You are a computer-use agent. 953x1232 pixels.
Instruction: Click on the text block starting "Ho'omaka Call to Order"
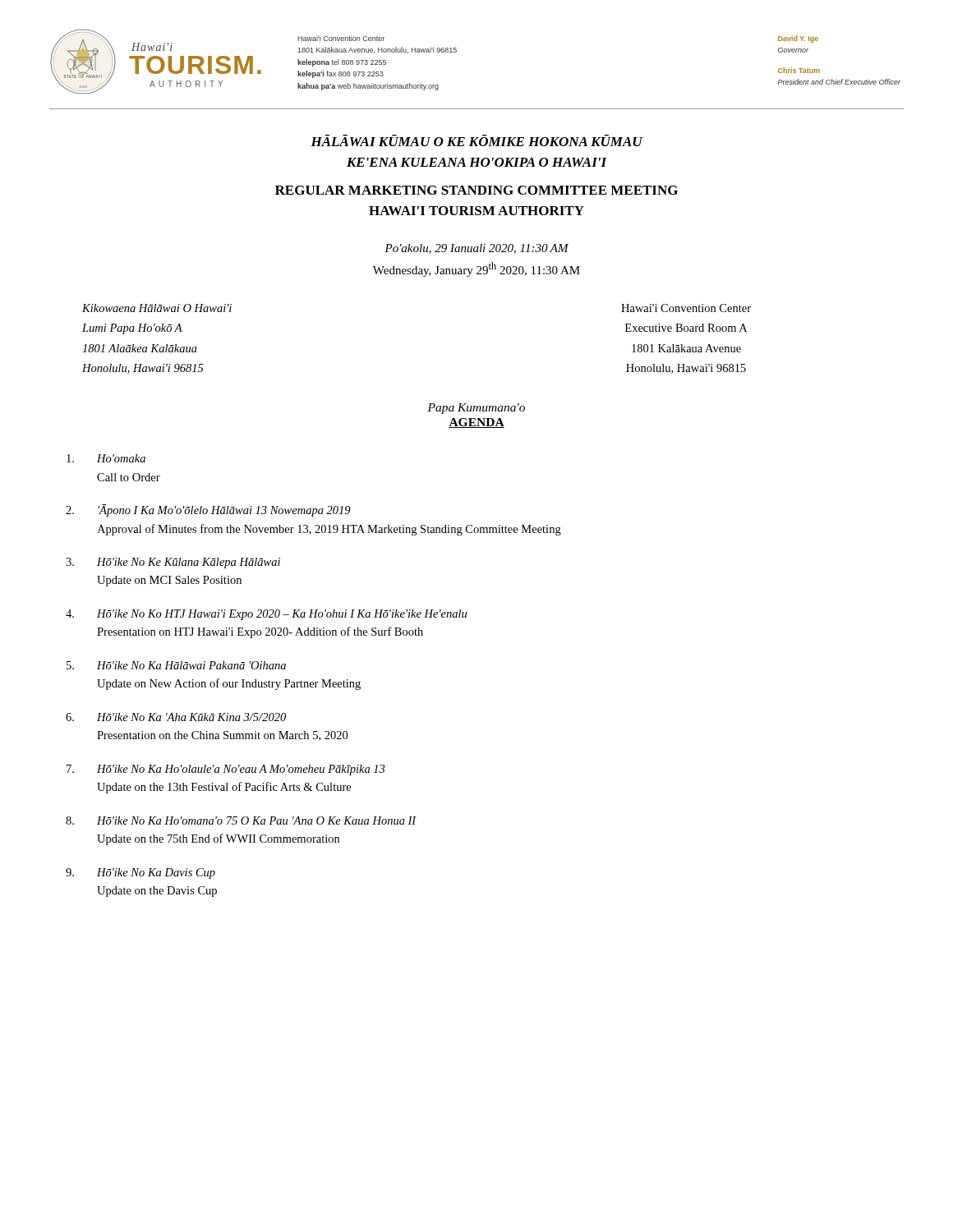[113, 468]
